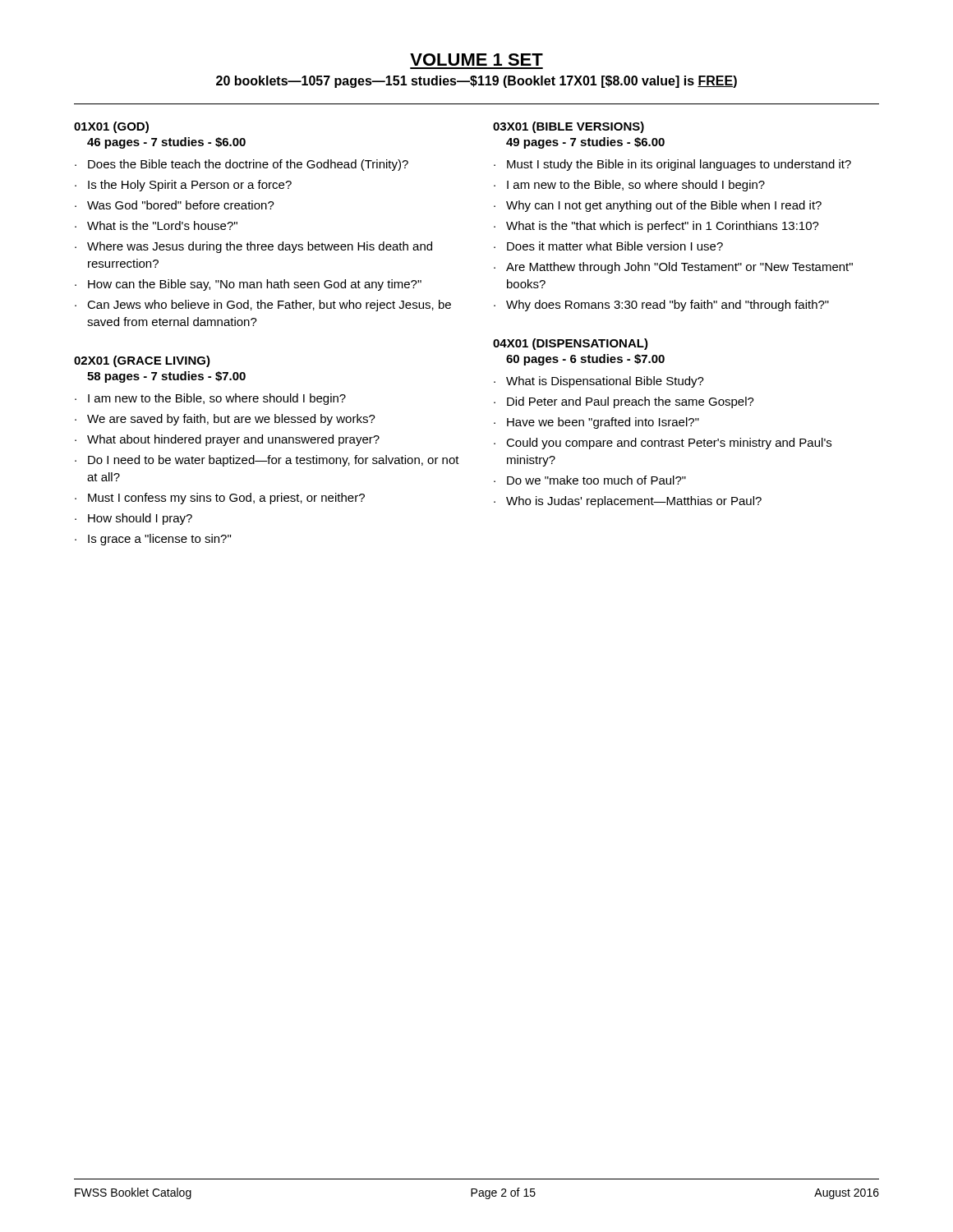Viewport: 953px width, 1232px height.
Task: Find "02X01 (GRACE LIVING)" on this page
Action: click(142, 360)
